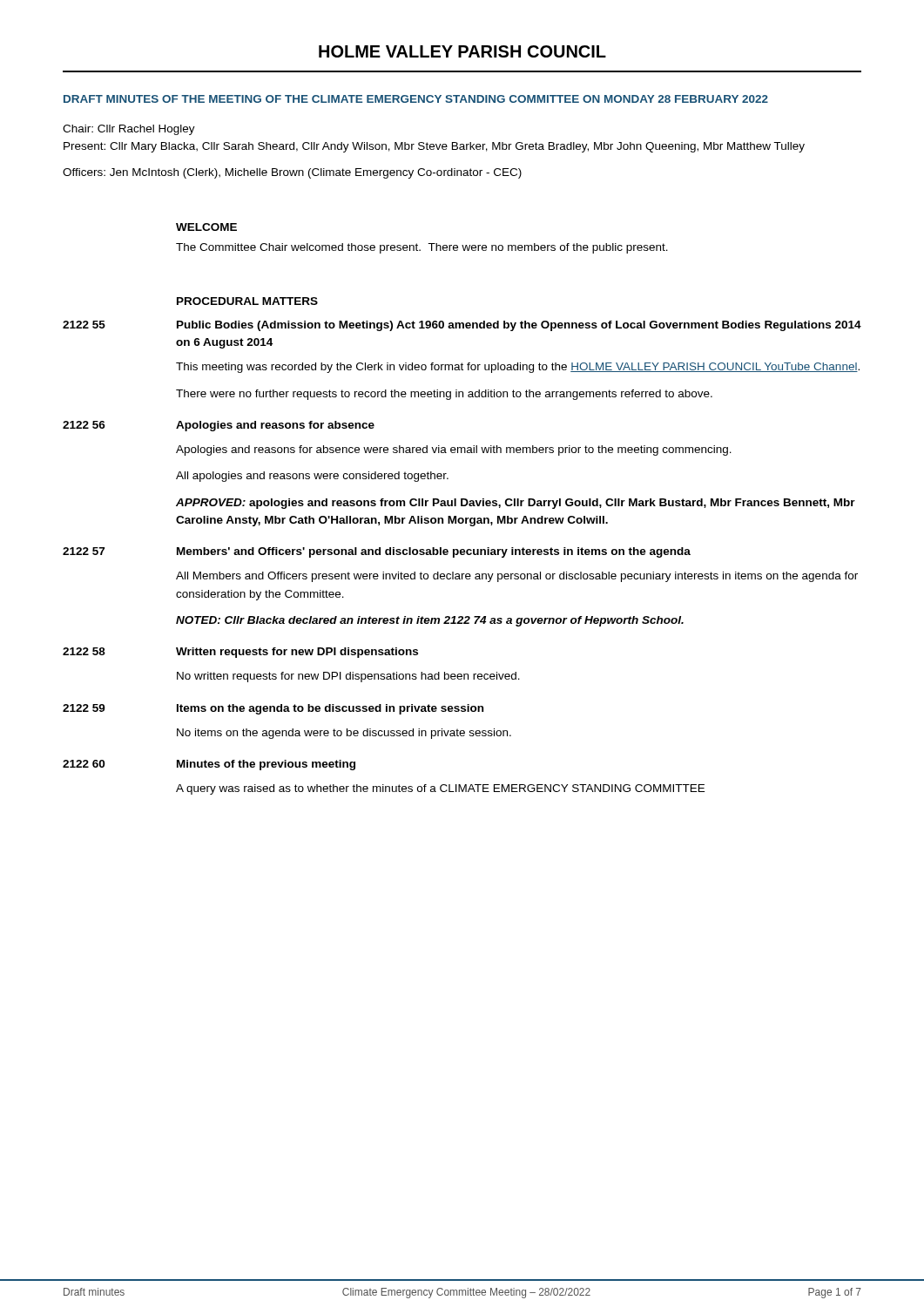
Task: Point to the text starting "Chair: Cllr Rachel Hogley Present: Cllr Mary Blacka,"
Action: (x=434, y=137)
